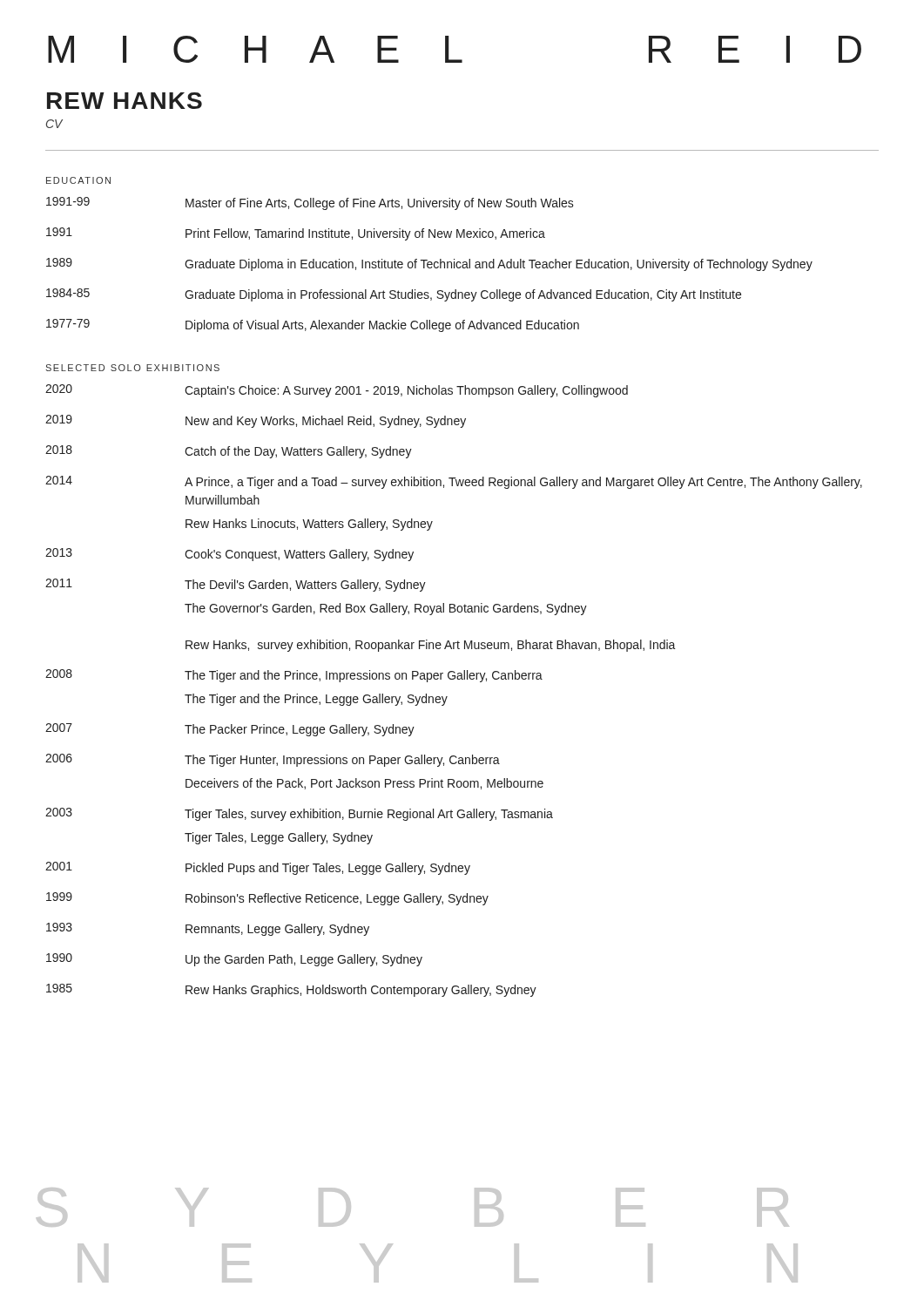Point to the block beginning "1991-99 Master of Fine Arts, College of"

tap(462, 203)
